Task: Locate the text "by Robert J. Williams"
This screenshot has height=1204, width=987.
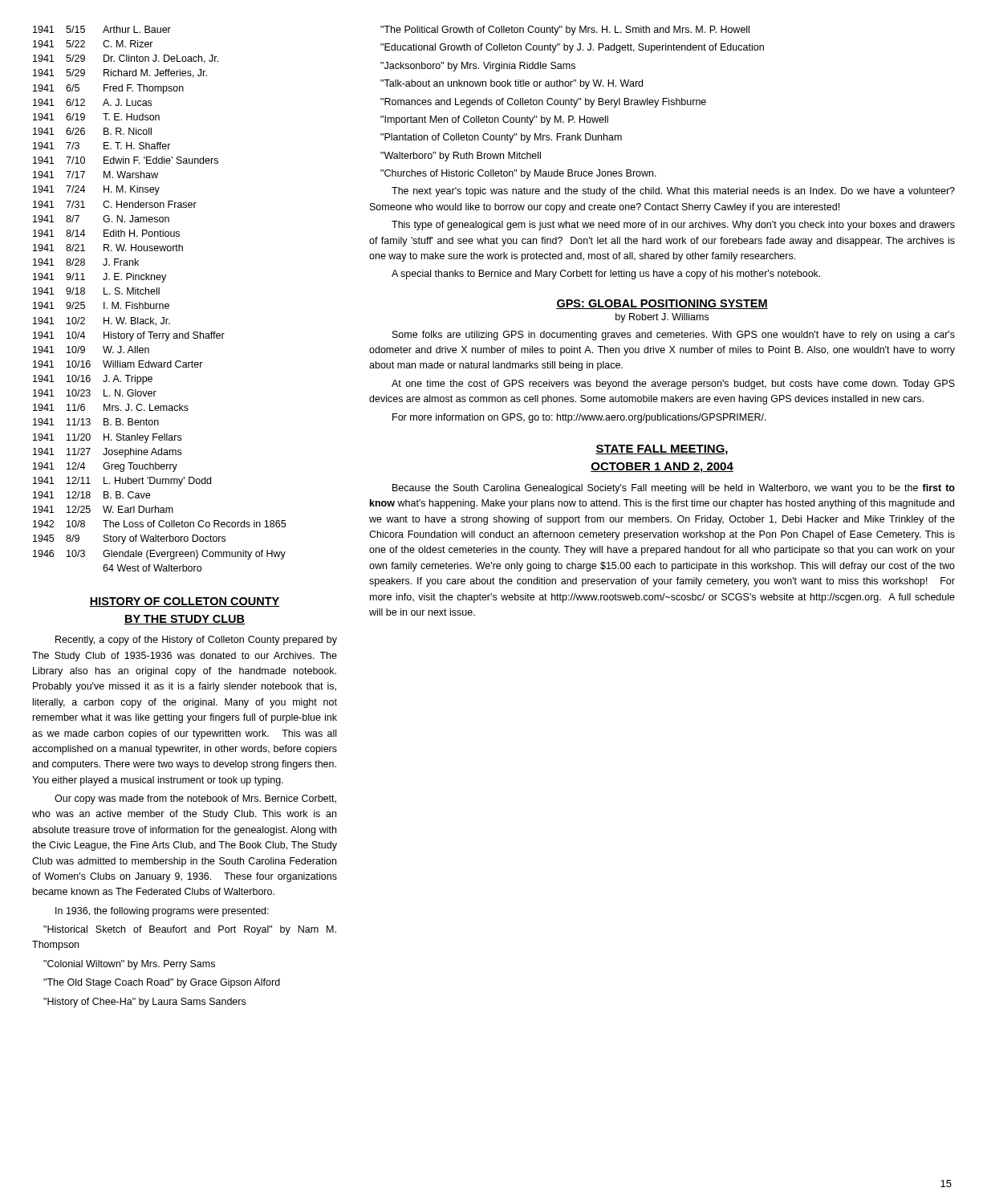Action: pos(662,317)
